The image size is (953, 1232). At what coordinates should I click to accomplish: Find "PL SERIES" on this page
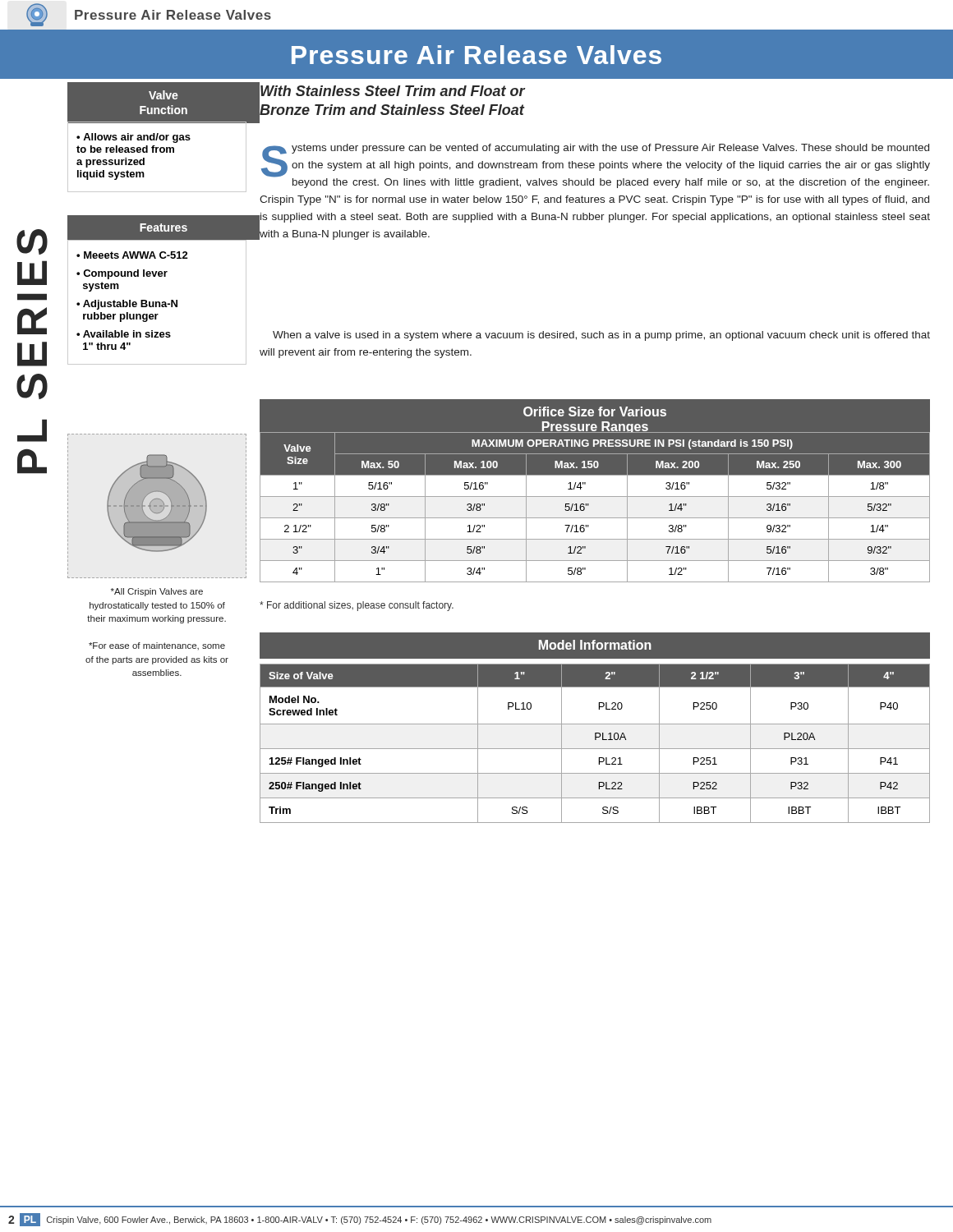pos(32,350)
